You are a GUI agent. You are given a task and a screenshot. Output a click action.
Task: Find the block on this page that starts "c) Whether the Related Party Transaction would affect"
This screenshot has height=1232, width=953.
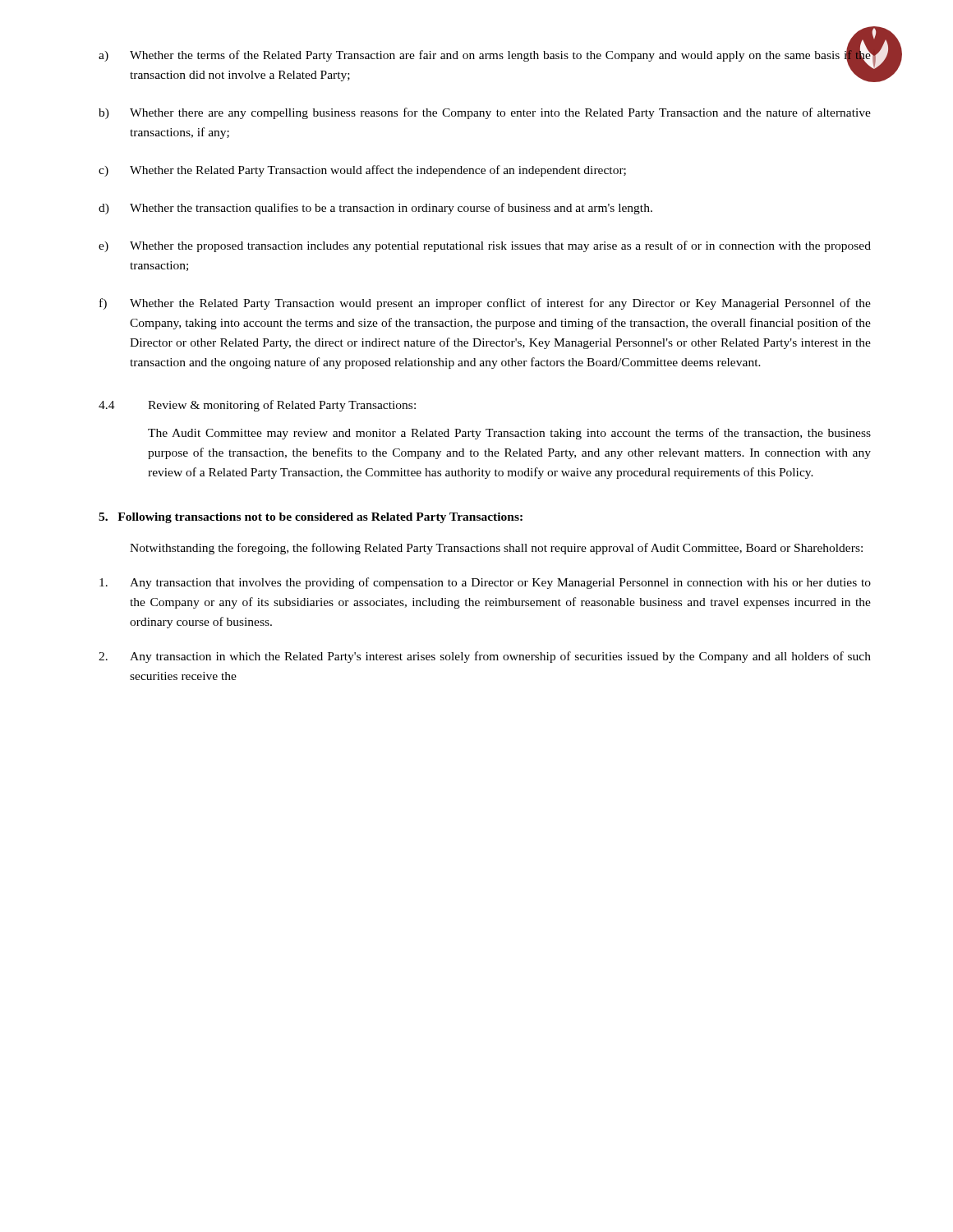click(485, 170)
